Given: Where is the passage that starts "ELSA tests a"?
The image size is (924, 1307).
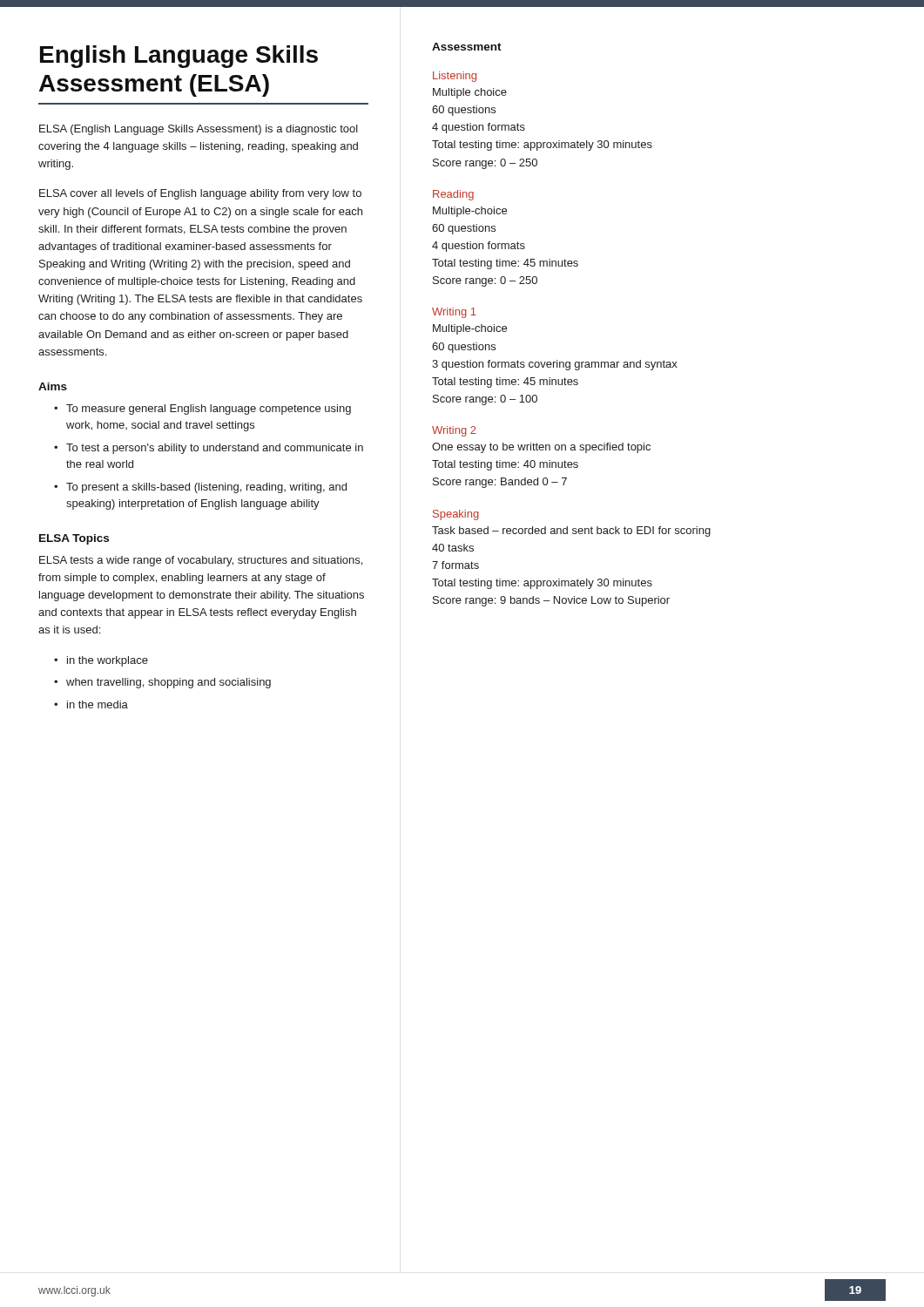Looking at the screenshot, I should (201, 595).
